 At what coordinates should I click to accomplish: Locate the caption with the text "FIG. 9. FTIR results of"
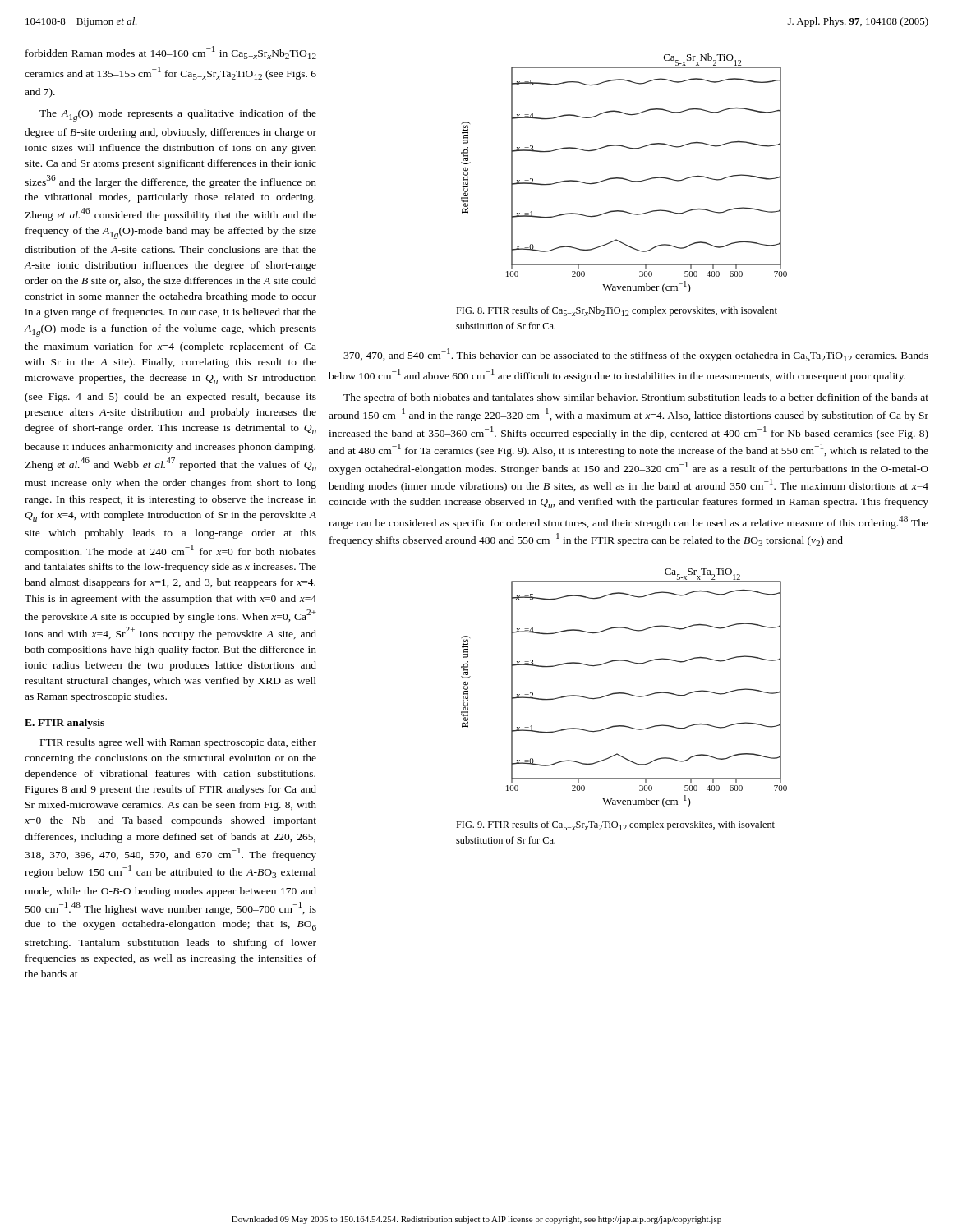click(x=615, y=832)
